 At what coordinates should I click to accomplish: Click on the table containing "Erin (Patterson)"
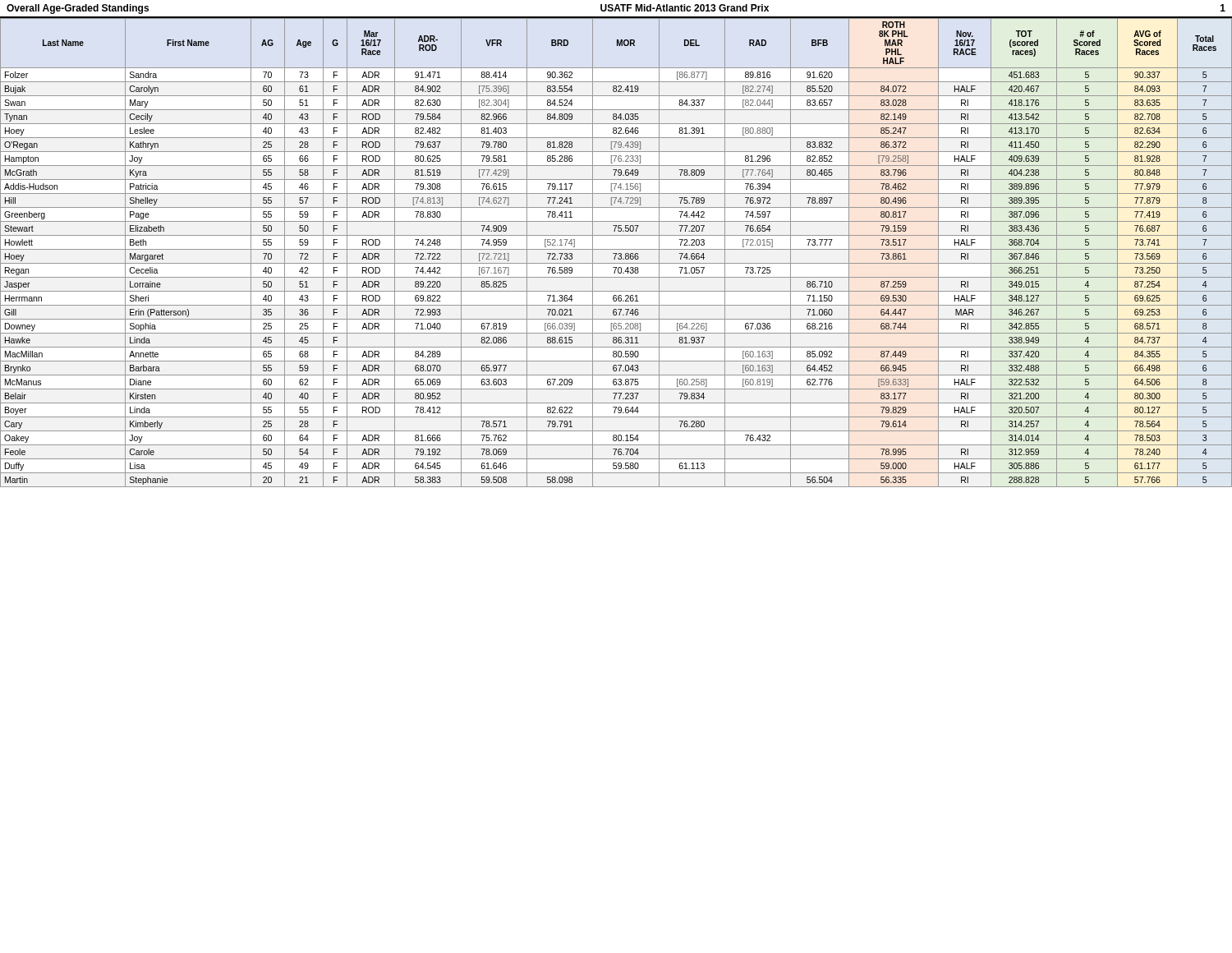click(x=616, y=253)
